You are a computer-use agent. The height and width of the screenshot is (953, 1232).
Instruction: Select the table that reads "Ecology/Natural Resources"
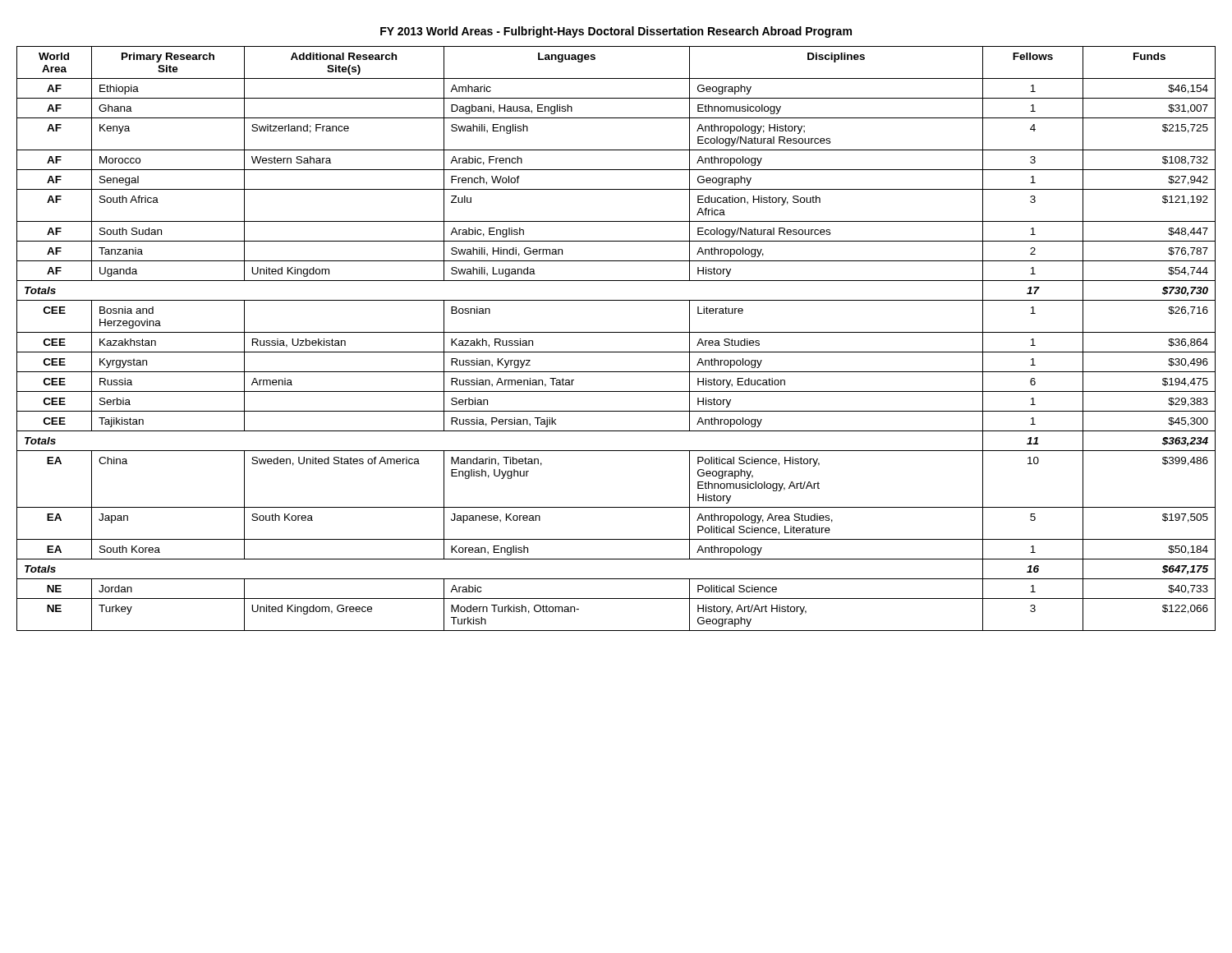(616, 339)
